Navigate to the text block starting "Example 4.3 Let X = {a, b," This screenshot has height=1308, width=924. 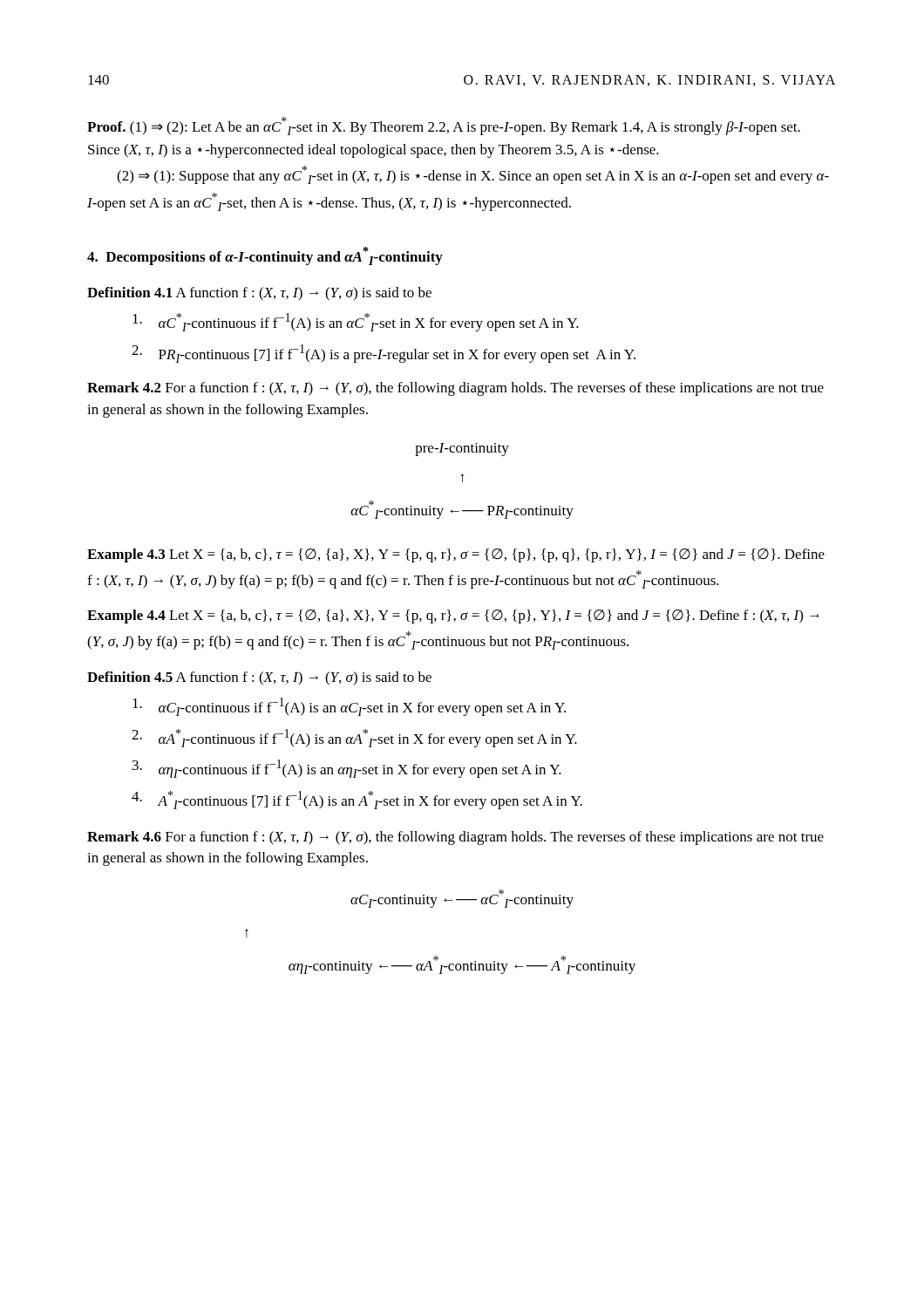tap(456, 569)
